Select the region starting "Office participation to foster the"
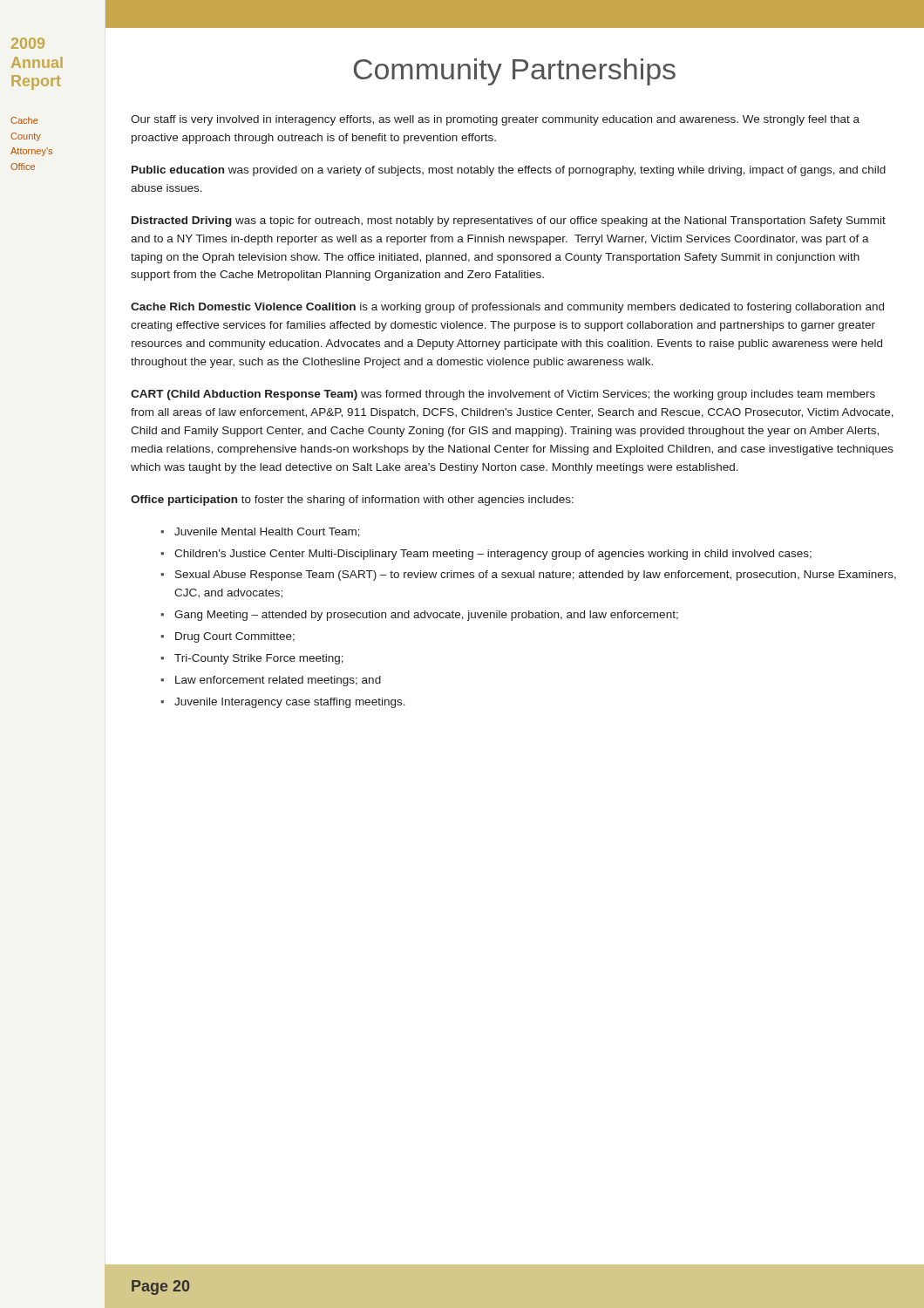 (x=353, y=499)
